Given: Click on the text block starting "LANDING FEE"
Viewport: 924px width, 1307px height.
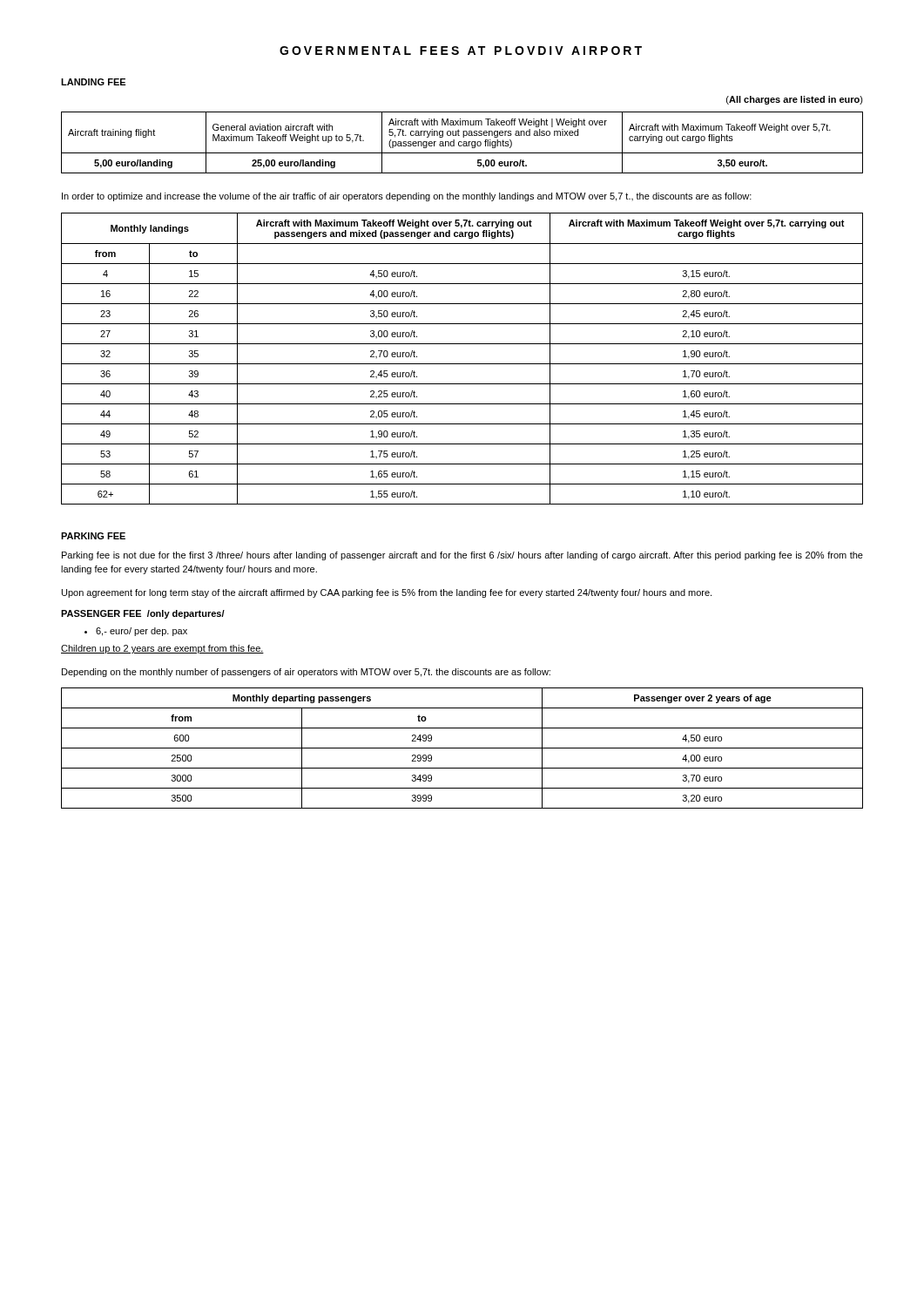Looking at the screenshot, I should 93,82.
